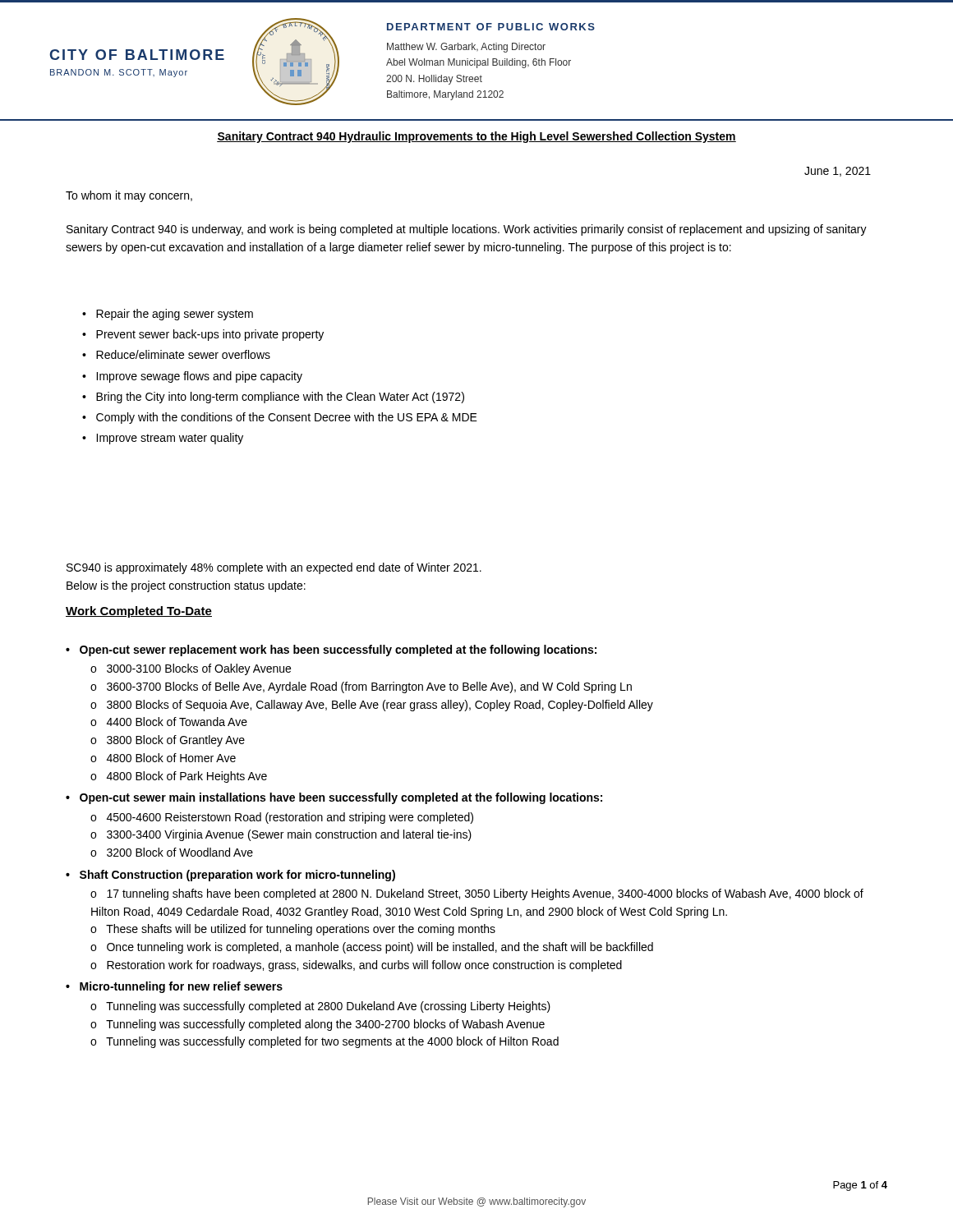Find the element starting "• Bring the City into"

pyautogui.click(x=274, y=397)
